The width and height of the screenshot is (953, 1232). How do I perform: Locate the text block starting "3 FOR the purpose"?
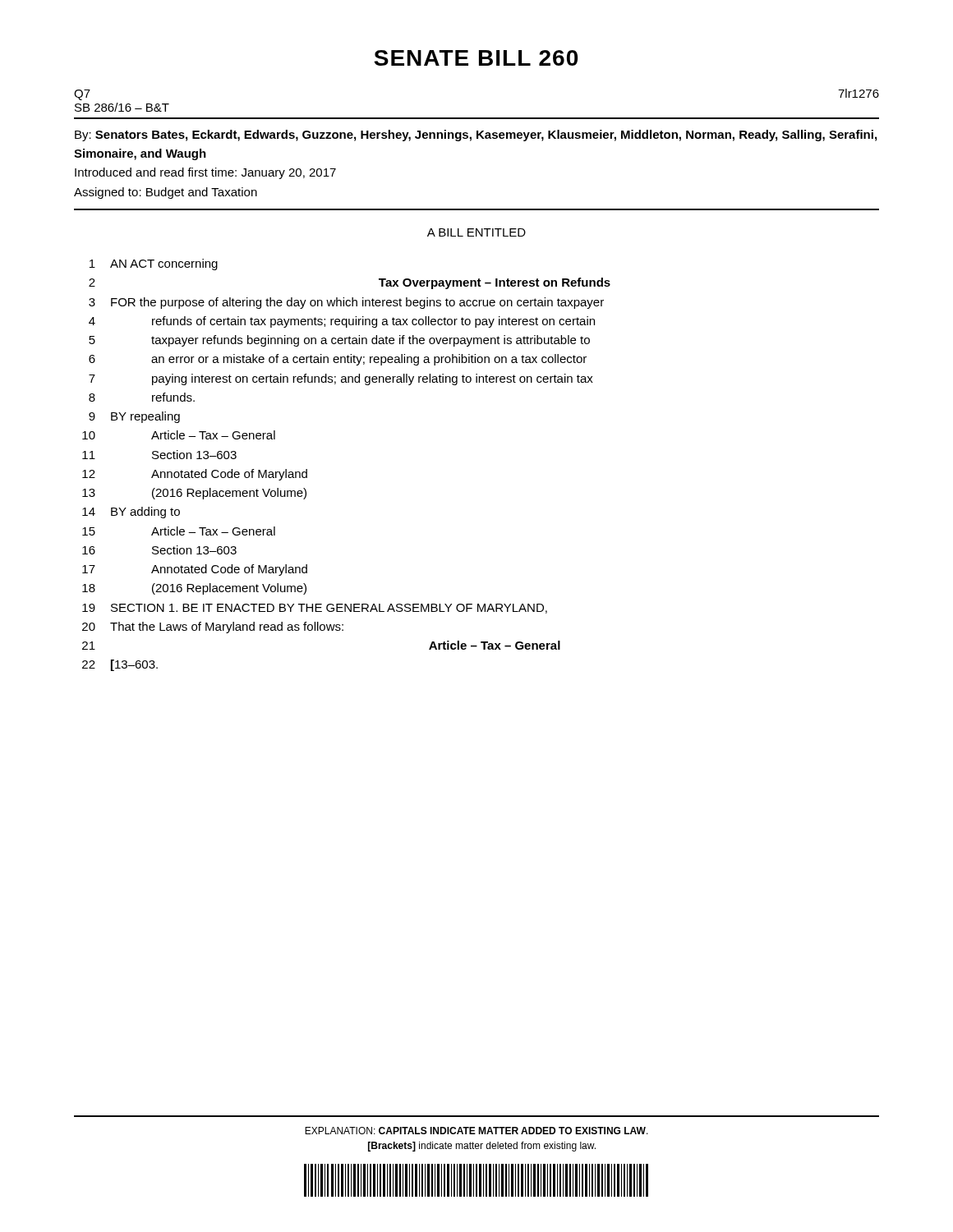point(476,302)
